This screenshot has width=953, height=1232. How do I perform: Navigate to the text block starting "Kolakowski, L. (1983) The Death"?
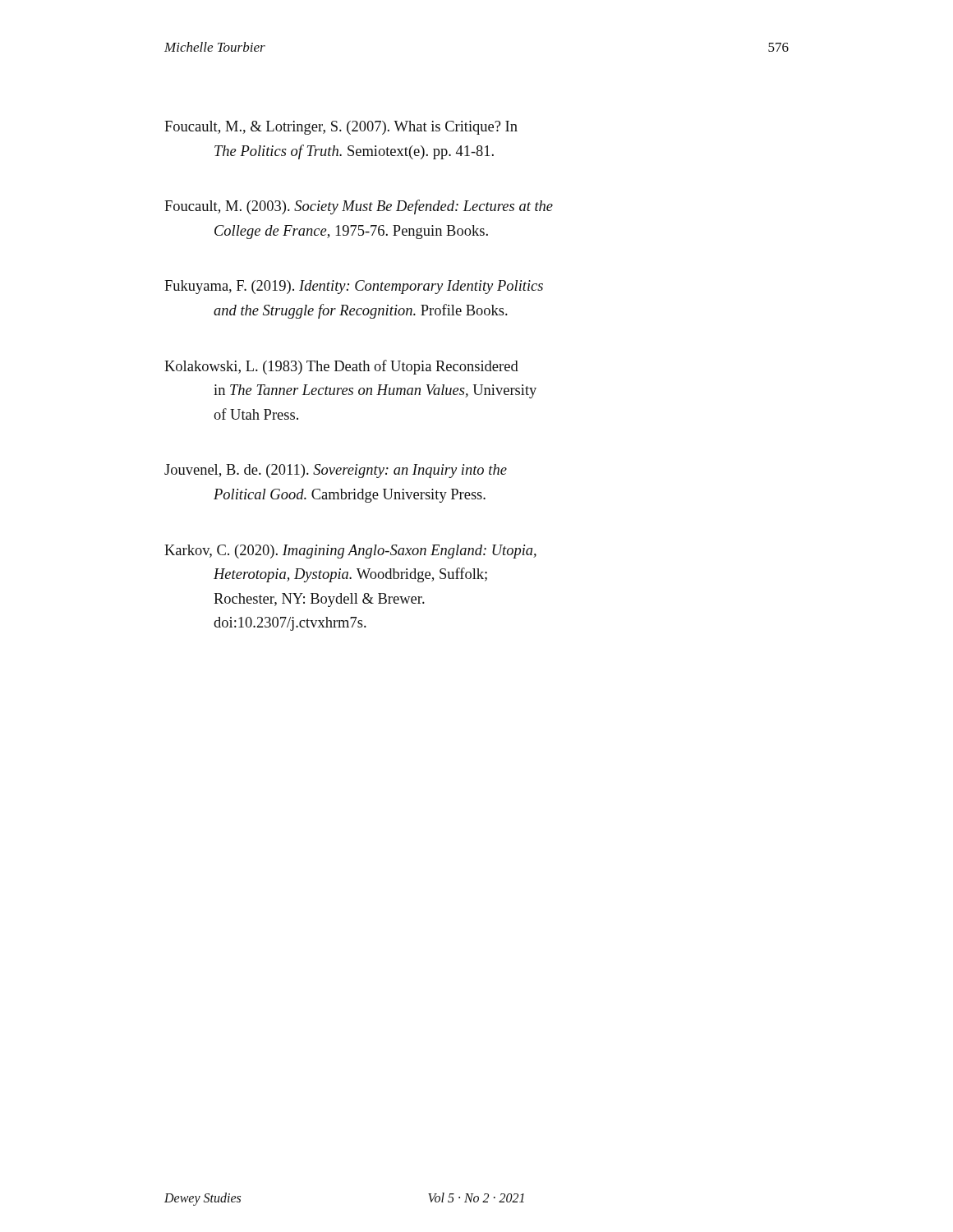point(476,391)
